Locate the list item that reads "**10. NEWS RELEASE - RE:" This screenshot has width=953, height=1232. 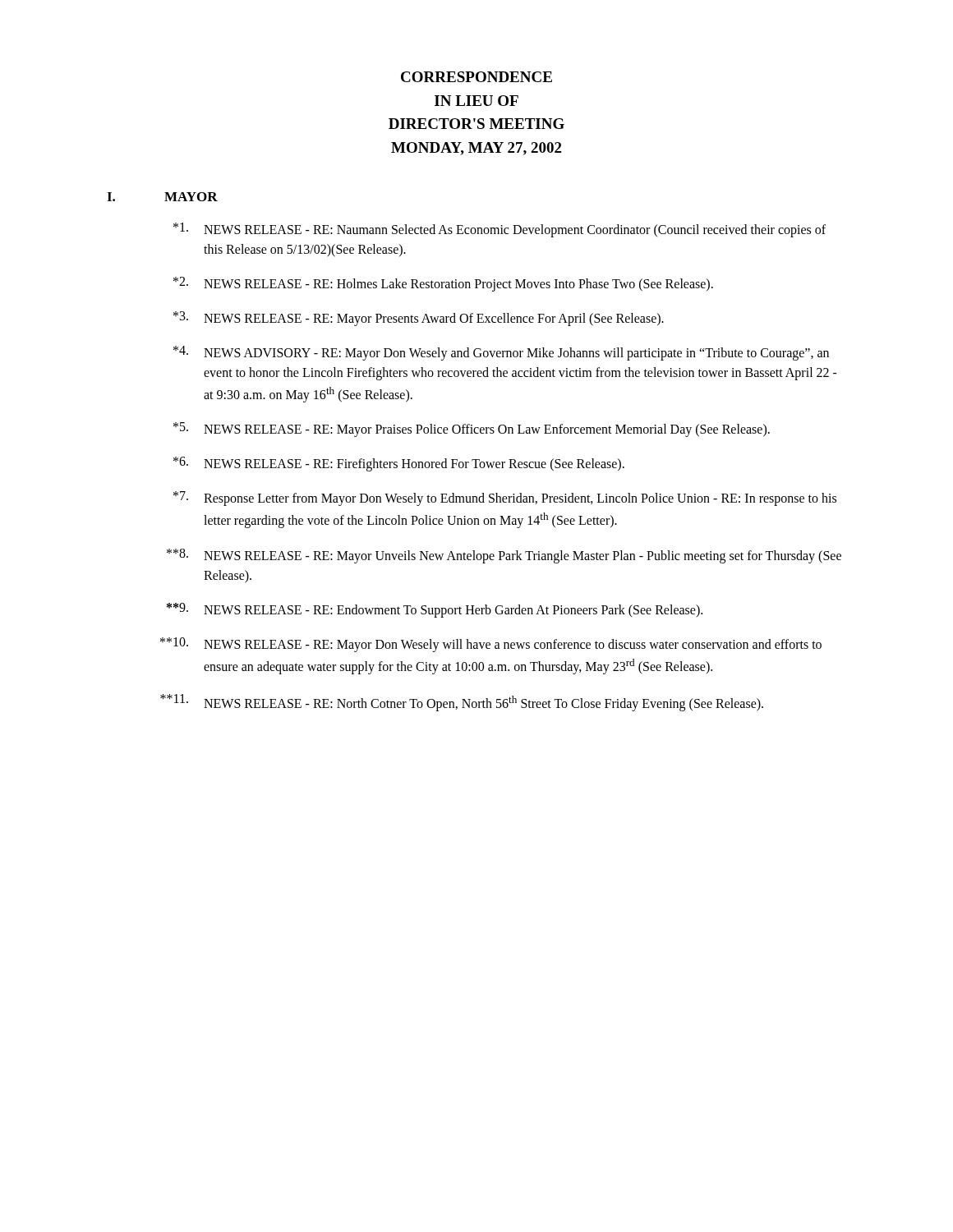493,656
